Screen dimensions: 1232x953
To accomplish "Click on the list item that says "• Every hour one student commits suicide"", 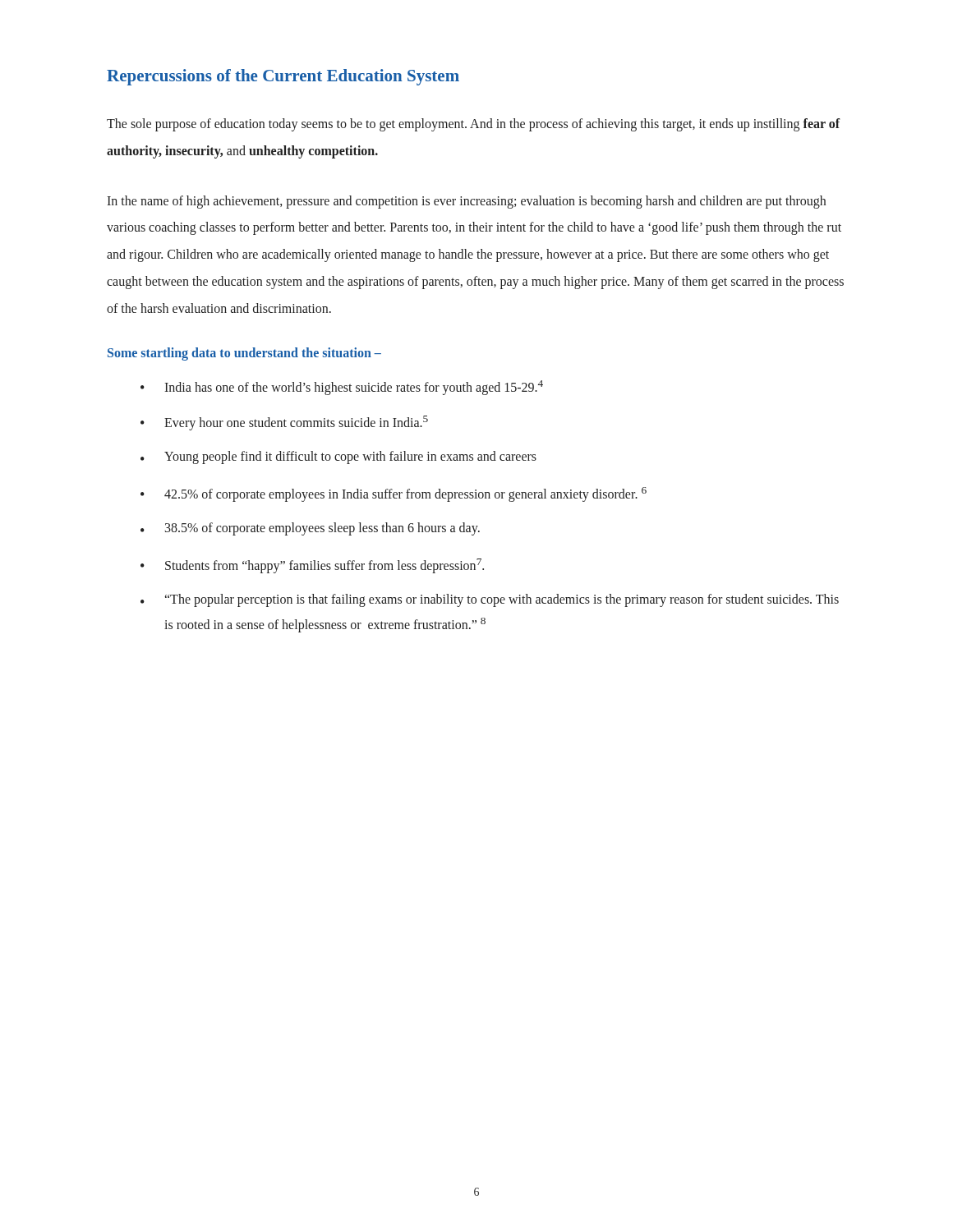I will coord(284,423).
